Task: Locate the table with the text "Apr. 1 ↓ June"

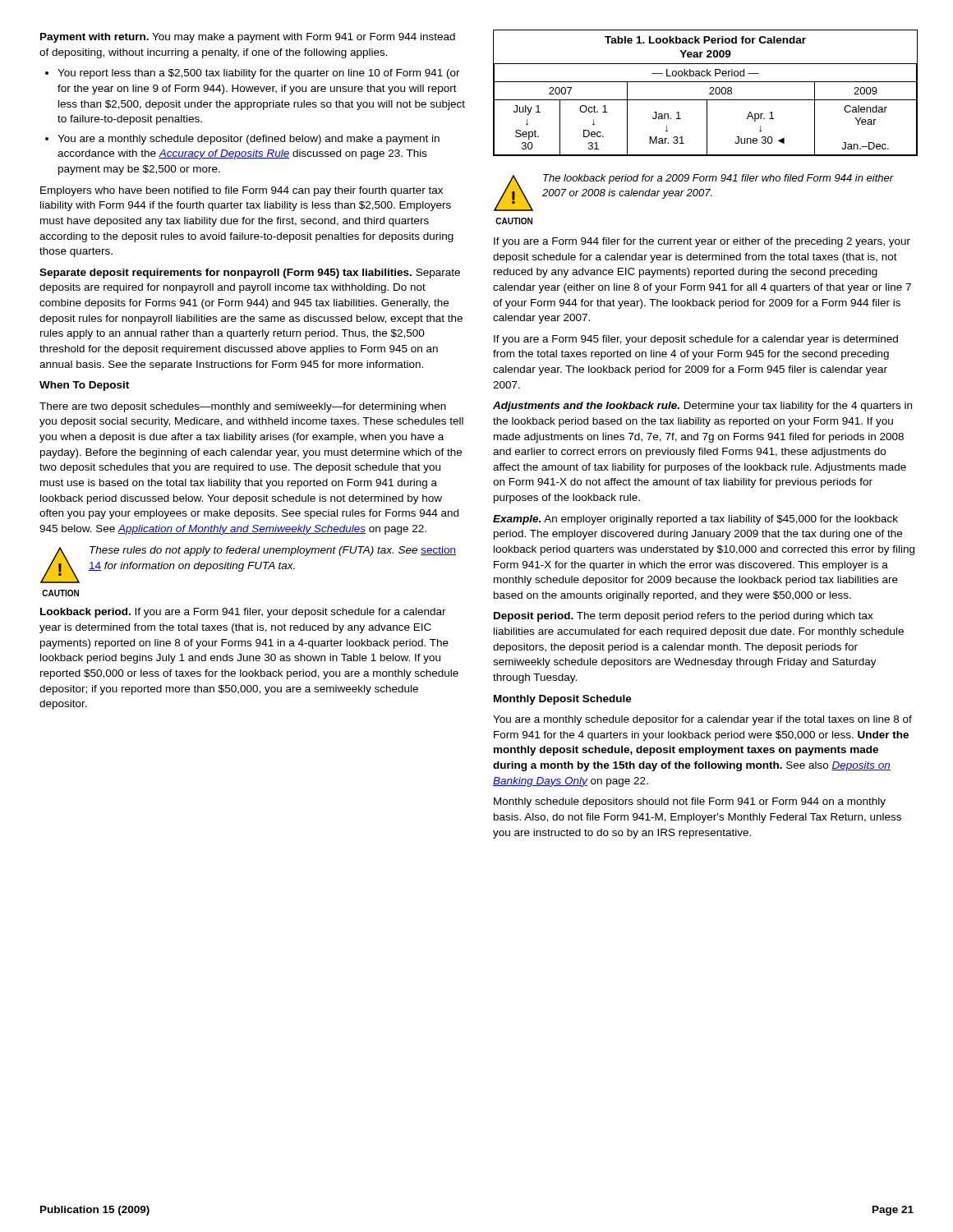Action: coord(704,97)
